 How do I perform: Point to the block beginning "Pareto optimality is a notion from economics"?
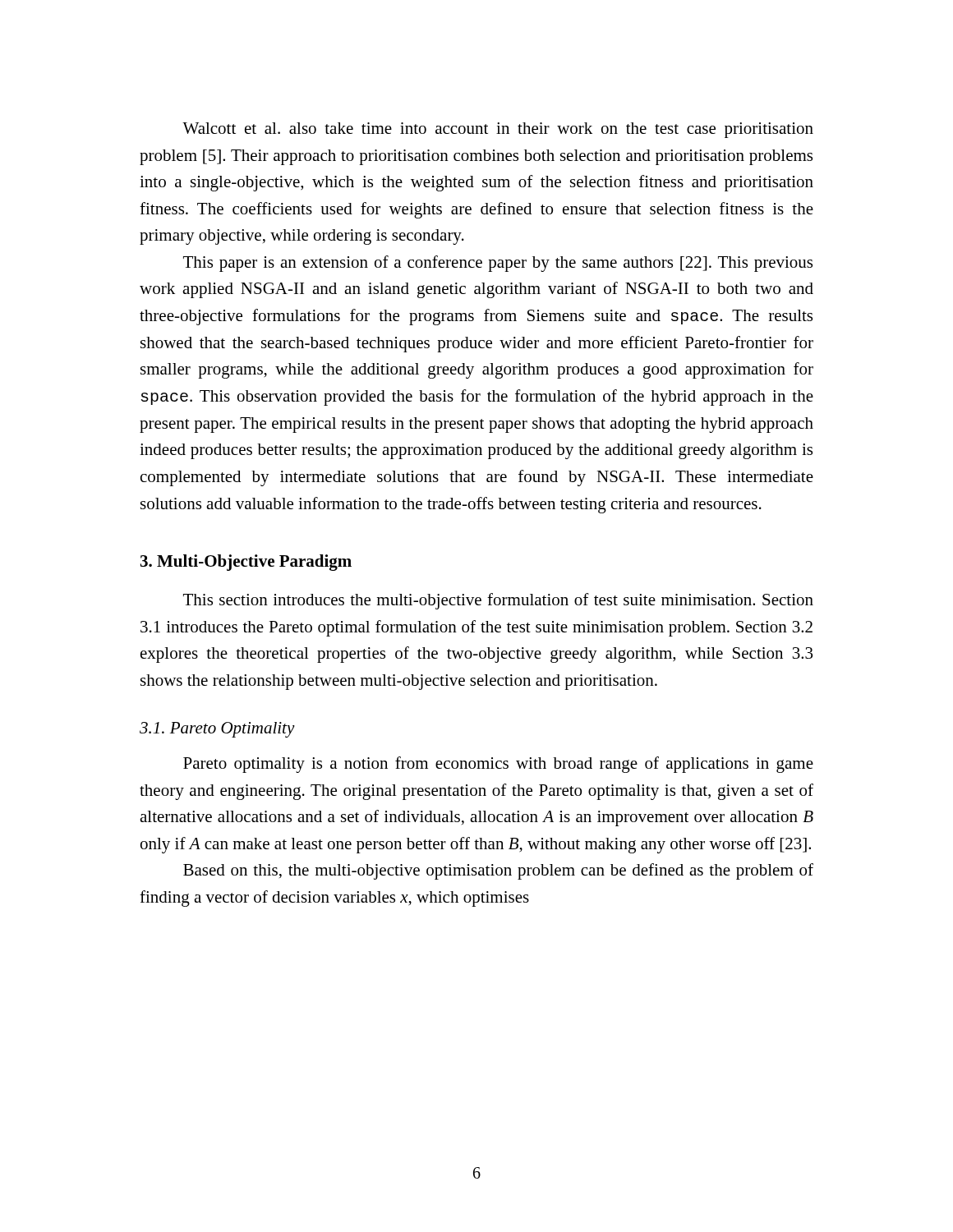pos(476,804)
